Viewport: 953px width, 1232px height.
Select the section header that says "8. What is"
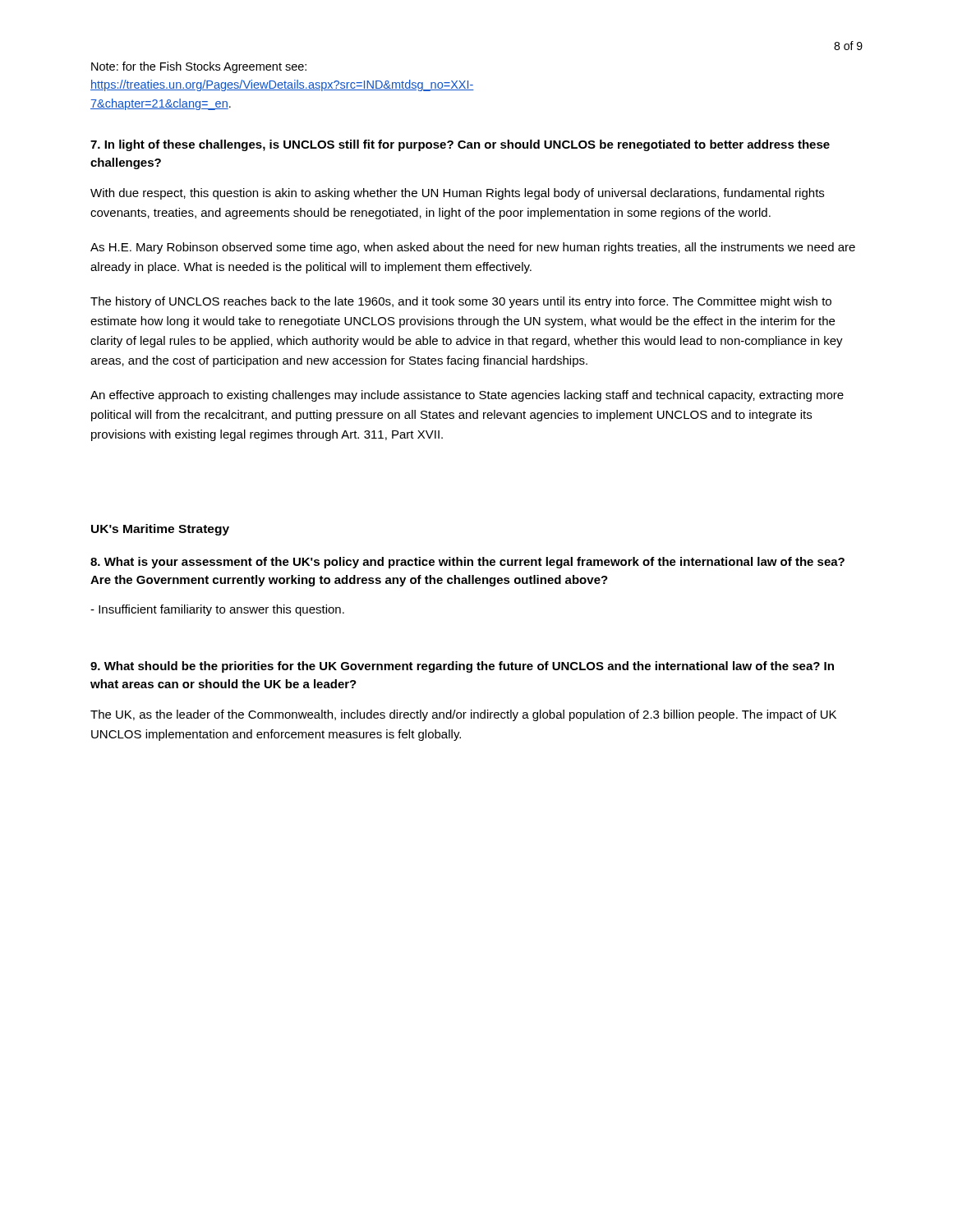pyautogui.click(x=468, y=570)
